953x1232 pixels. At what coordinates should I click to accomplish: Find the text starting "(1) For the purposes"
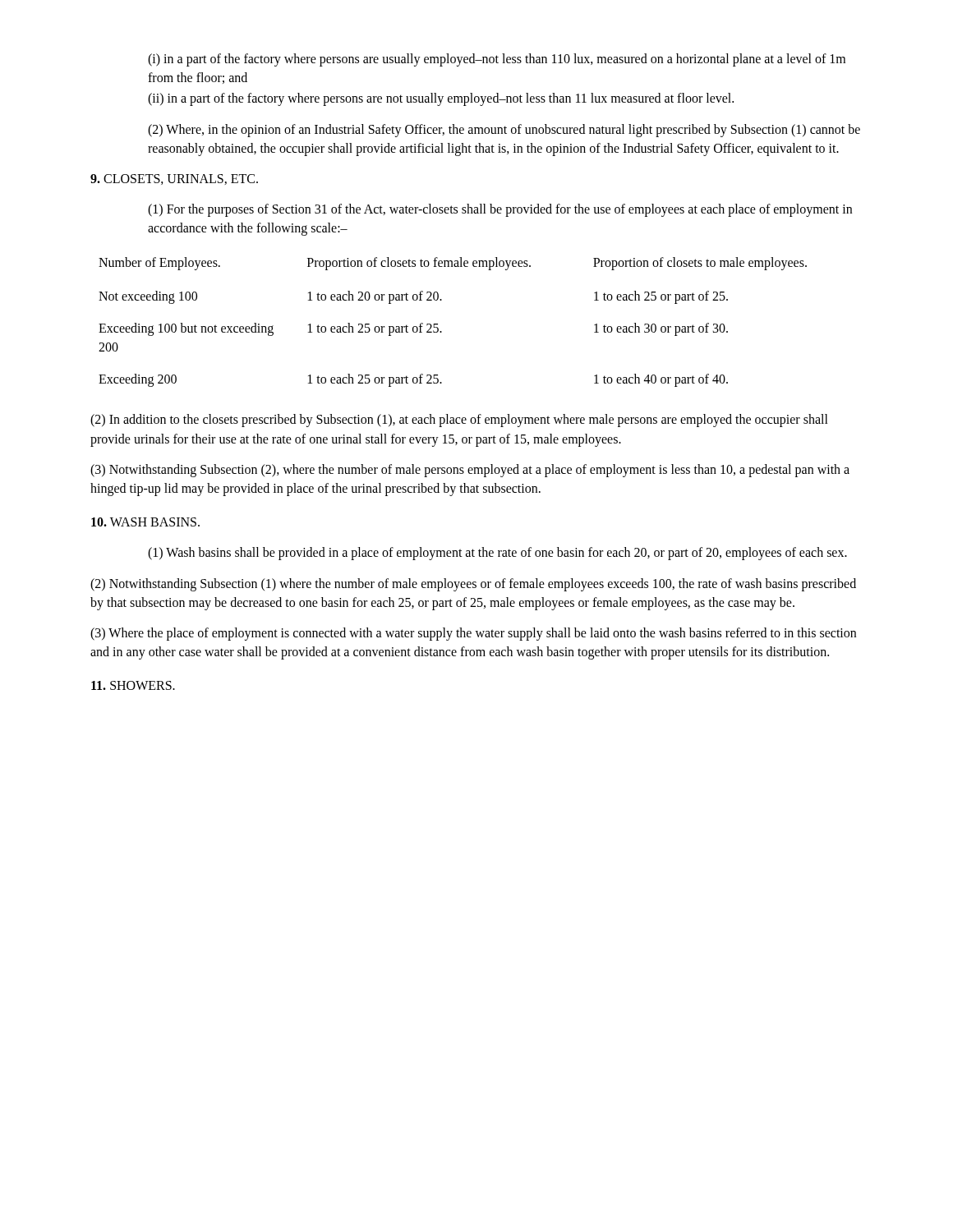click(500, 219)
